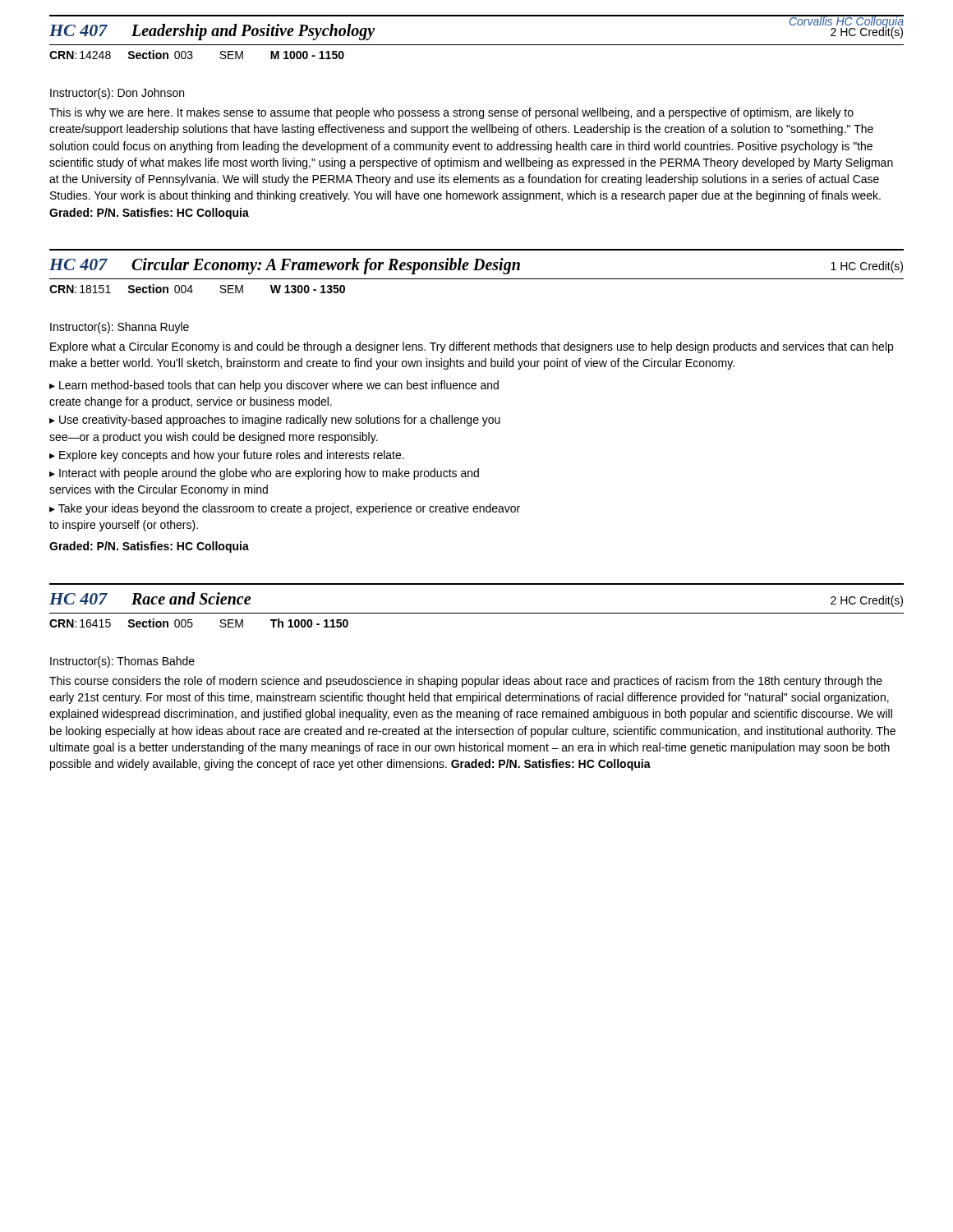Locate the text with the text "Instructor(s): Shanna Ruyle"

pos(119,327)
